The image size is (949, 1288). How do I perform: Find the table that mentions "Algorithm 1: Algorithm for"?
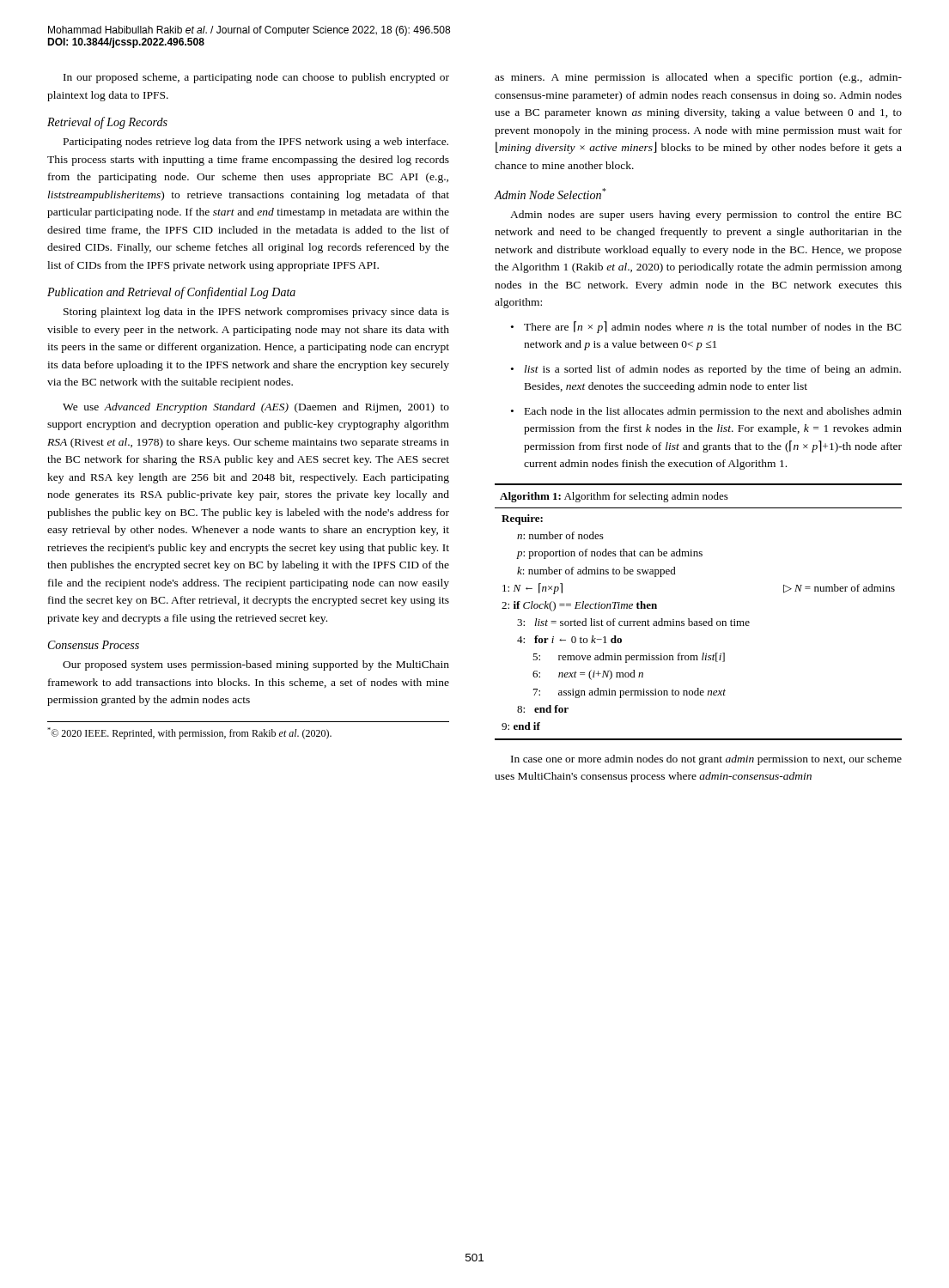[698, 612]
